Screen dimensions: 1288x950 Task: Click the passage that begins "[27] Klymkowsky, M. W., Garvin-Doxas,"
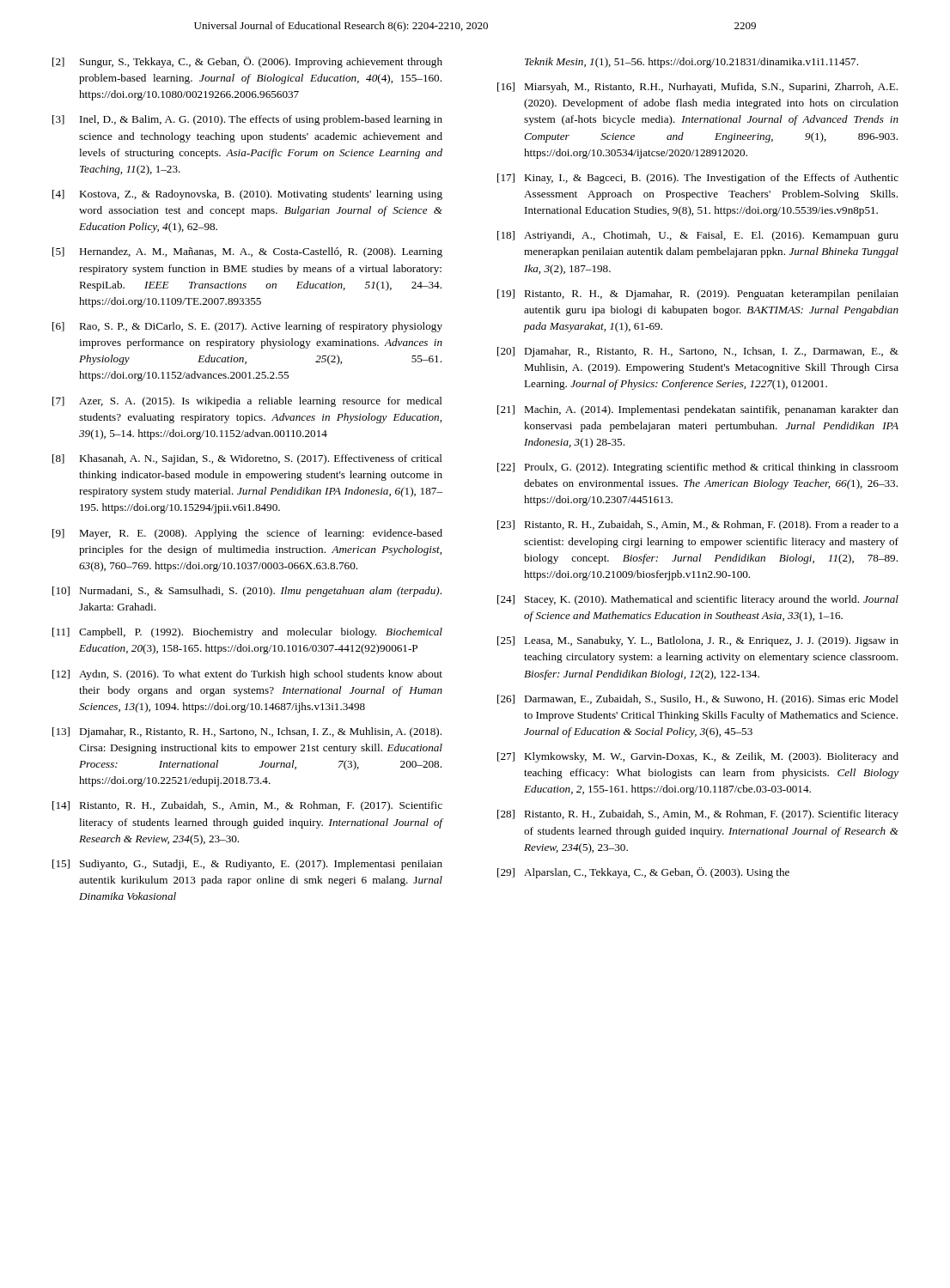point(697,773)
